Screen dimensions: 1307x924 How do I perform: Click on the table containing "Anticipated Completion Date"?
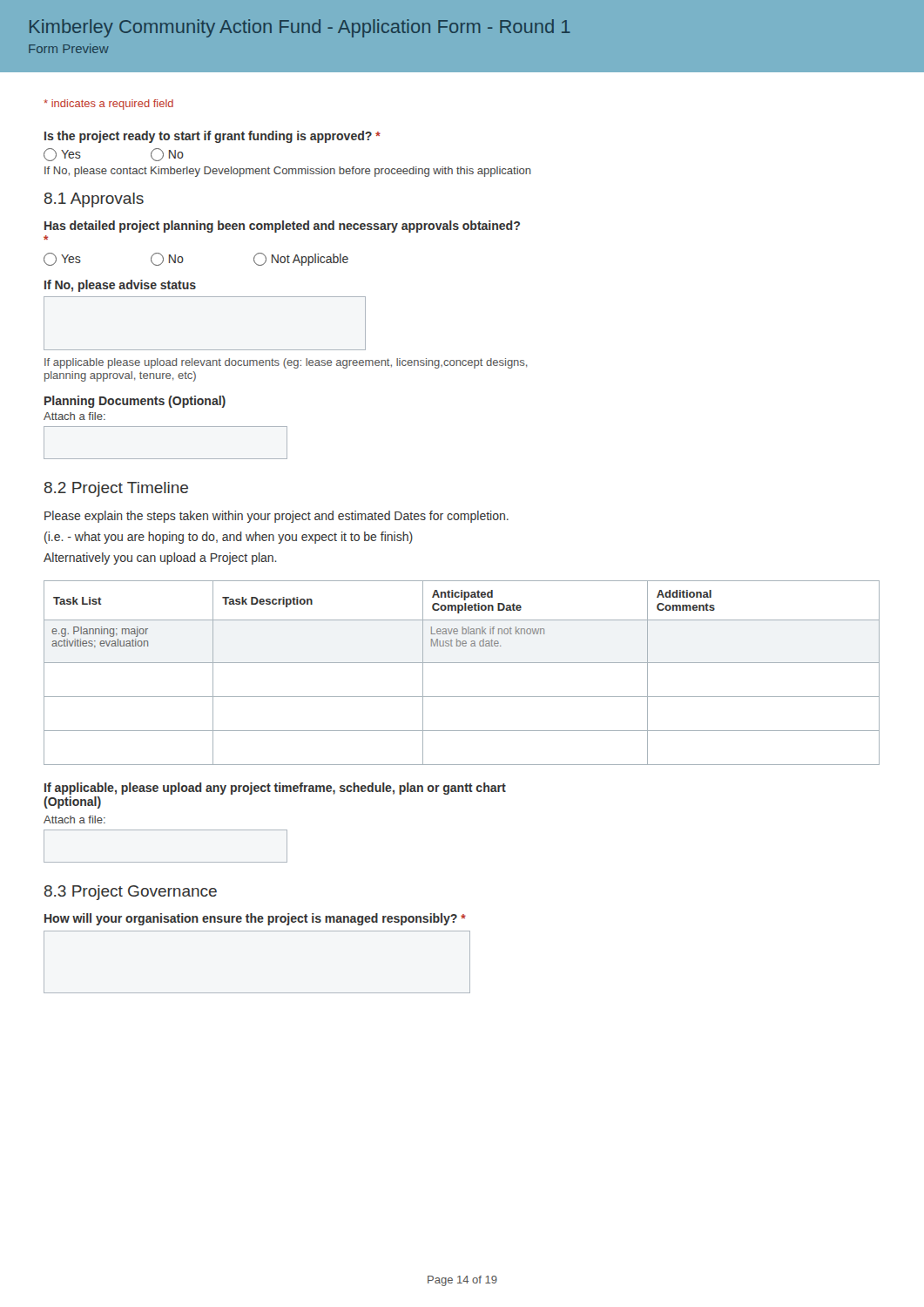(462, 673)
